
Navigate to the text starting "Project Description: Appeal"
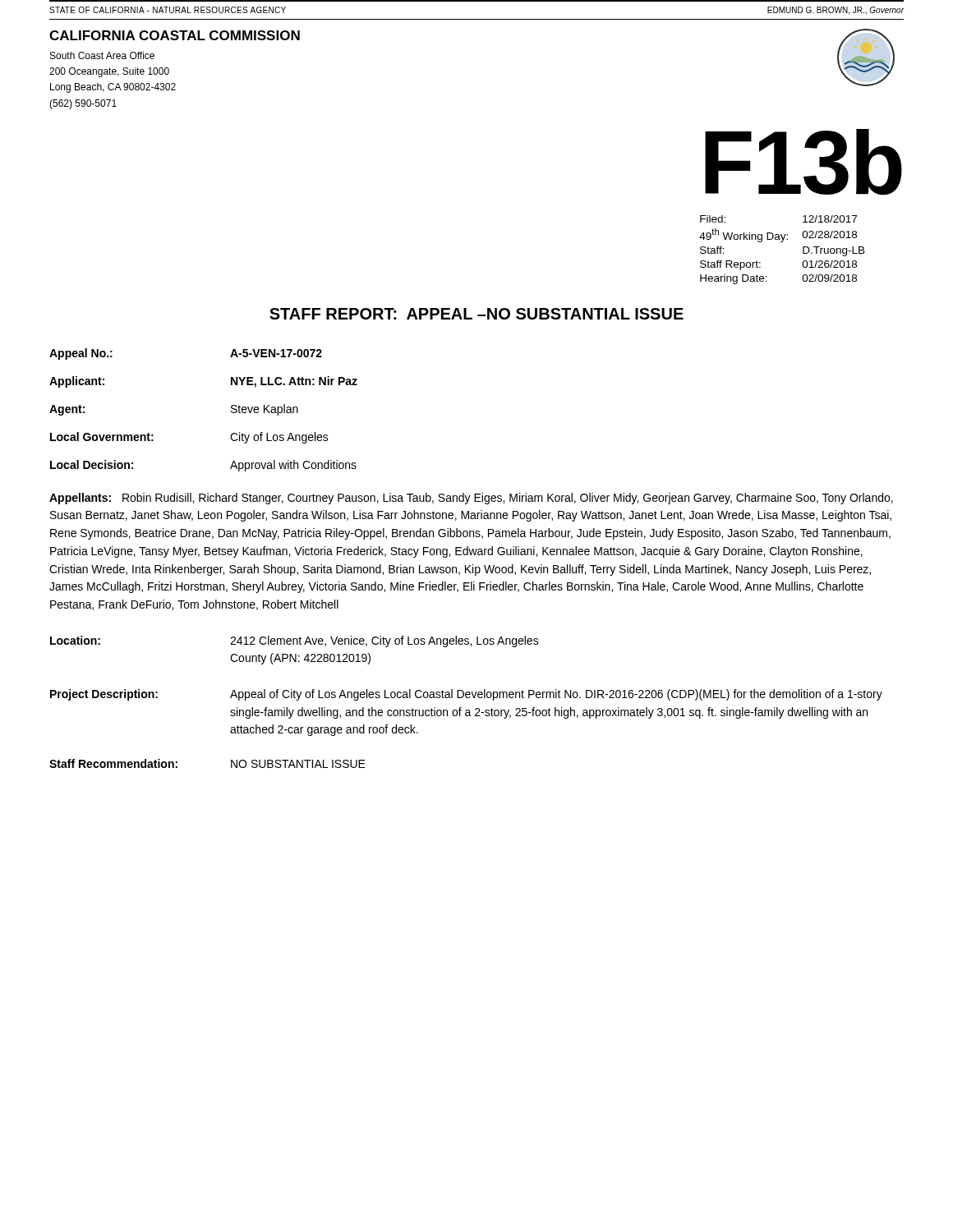click(x=476, y=712)
